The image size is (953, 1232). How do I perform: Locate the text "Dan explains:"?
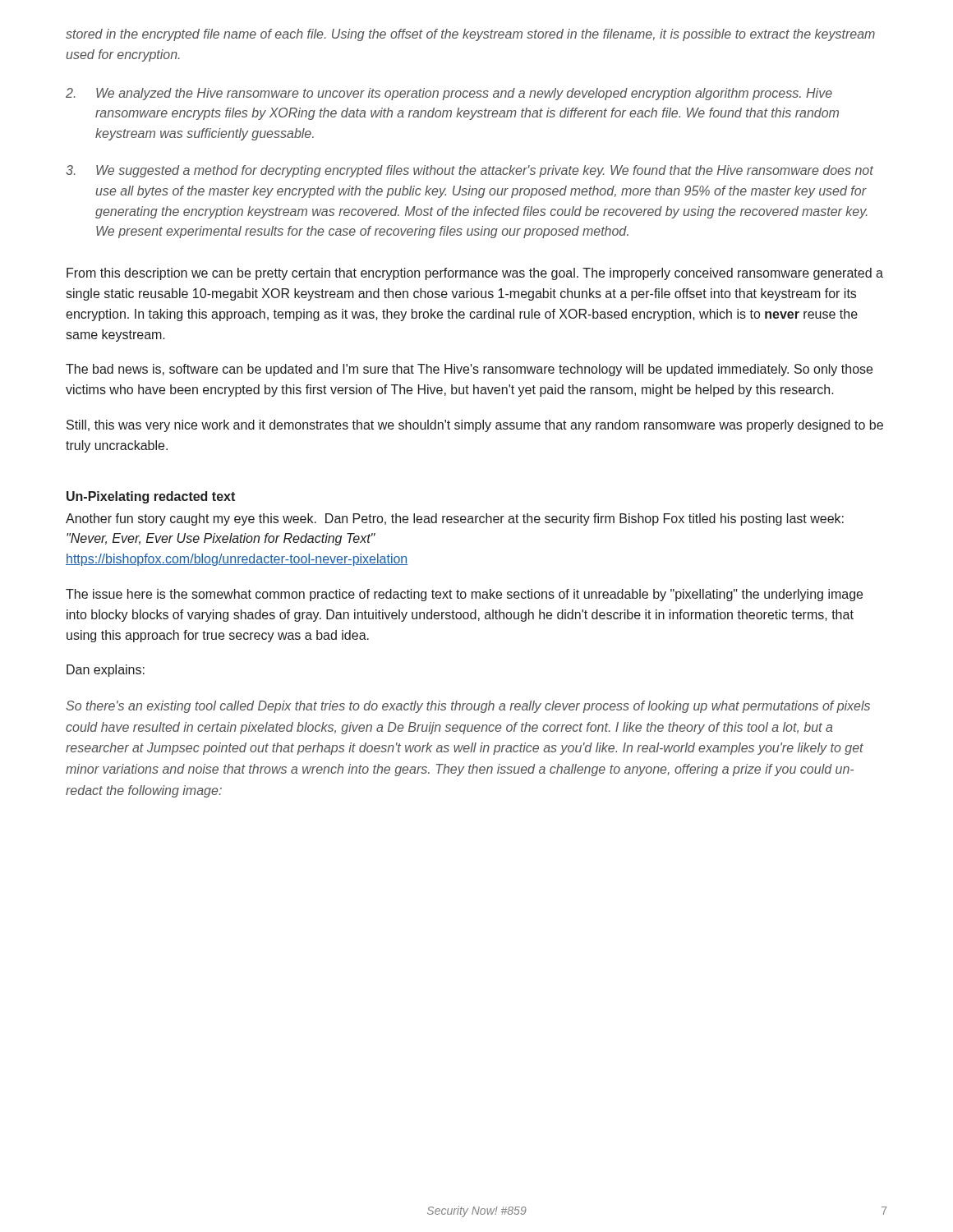pos(106,670)
